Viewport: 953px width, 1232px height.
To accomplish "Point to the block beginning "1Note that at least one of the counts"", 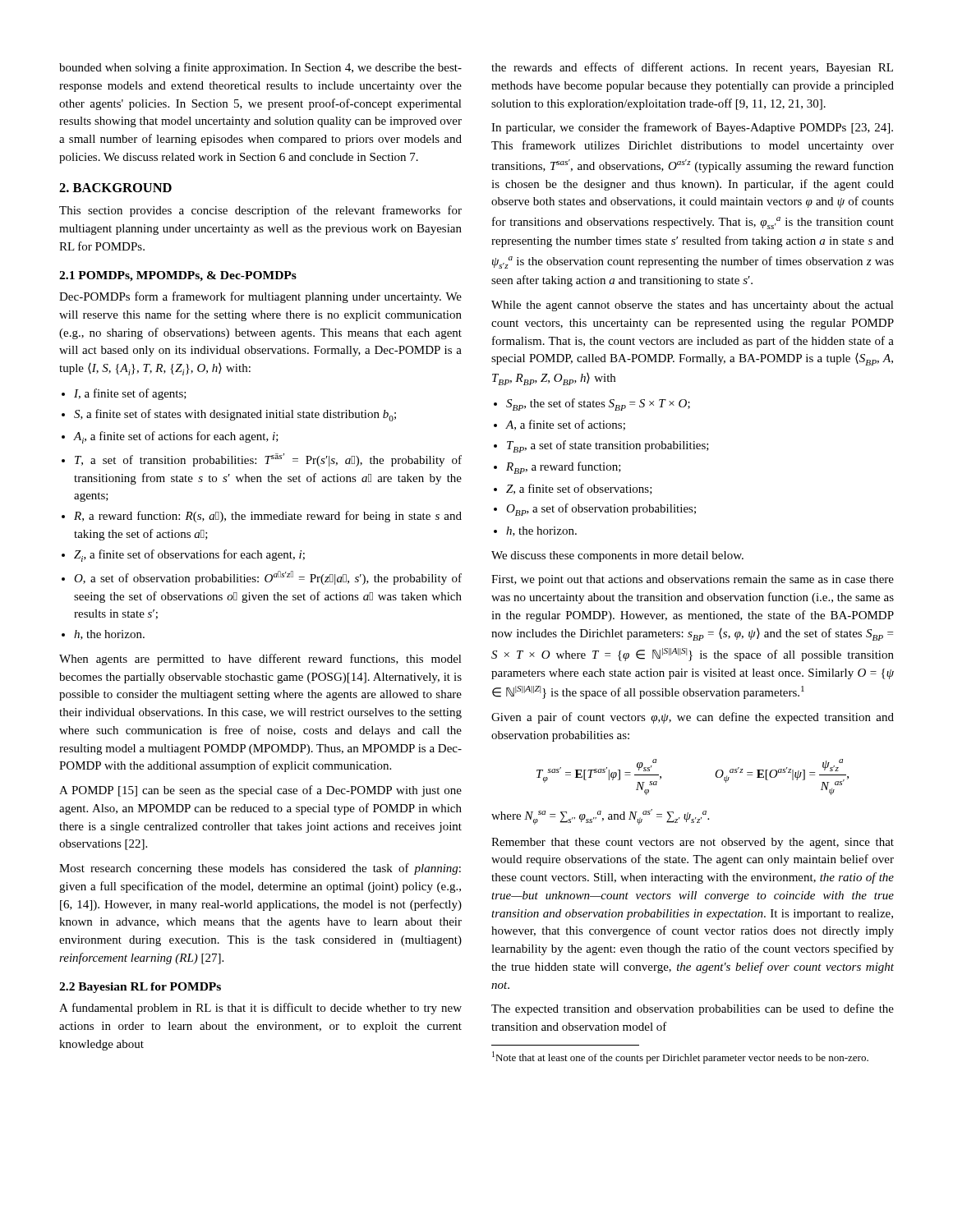I will pos(693,1057).
